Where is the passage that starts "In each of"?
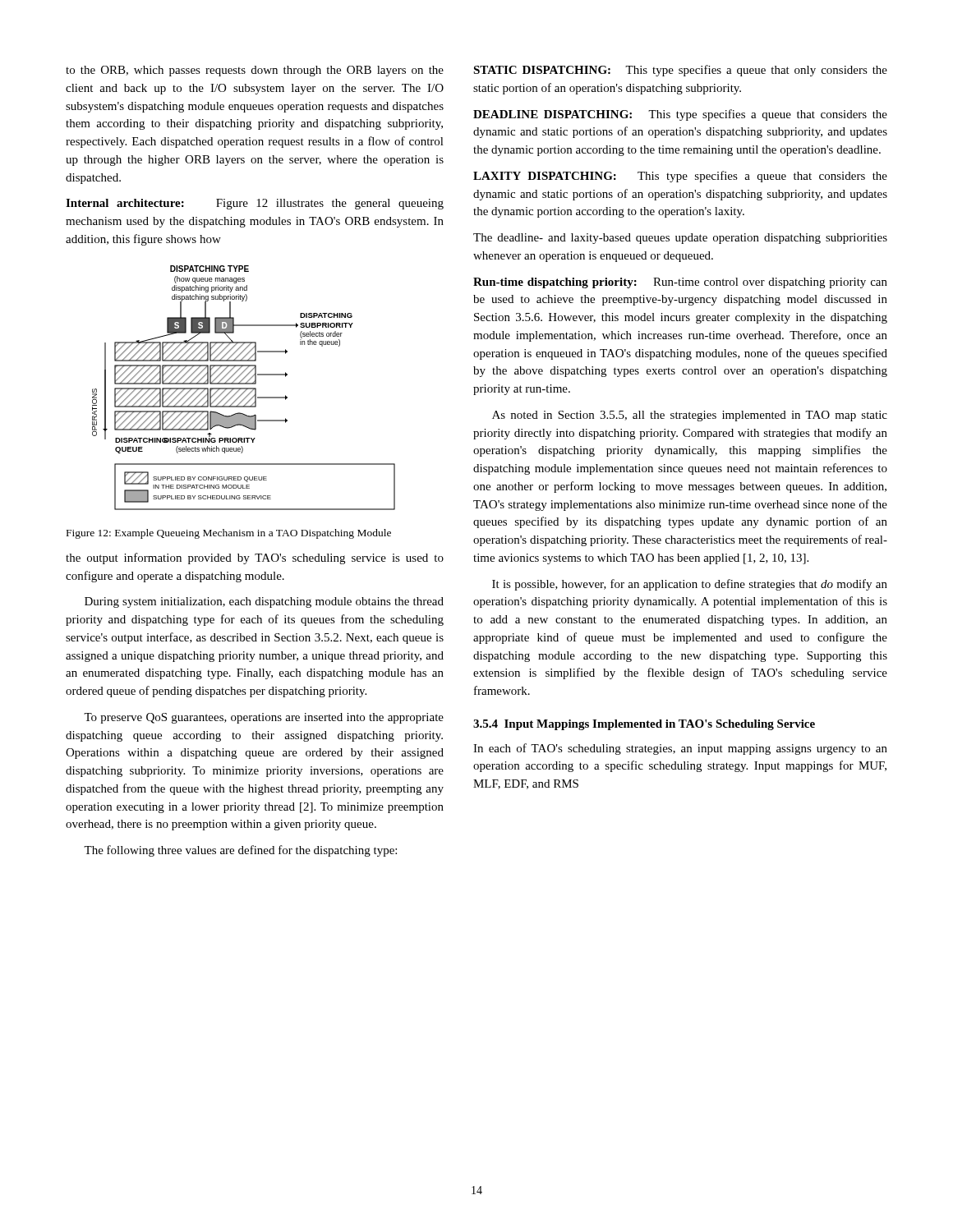The width and height of the screenshot is (953, 1232). pos(680,766)
